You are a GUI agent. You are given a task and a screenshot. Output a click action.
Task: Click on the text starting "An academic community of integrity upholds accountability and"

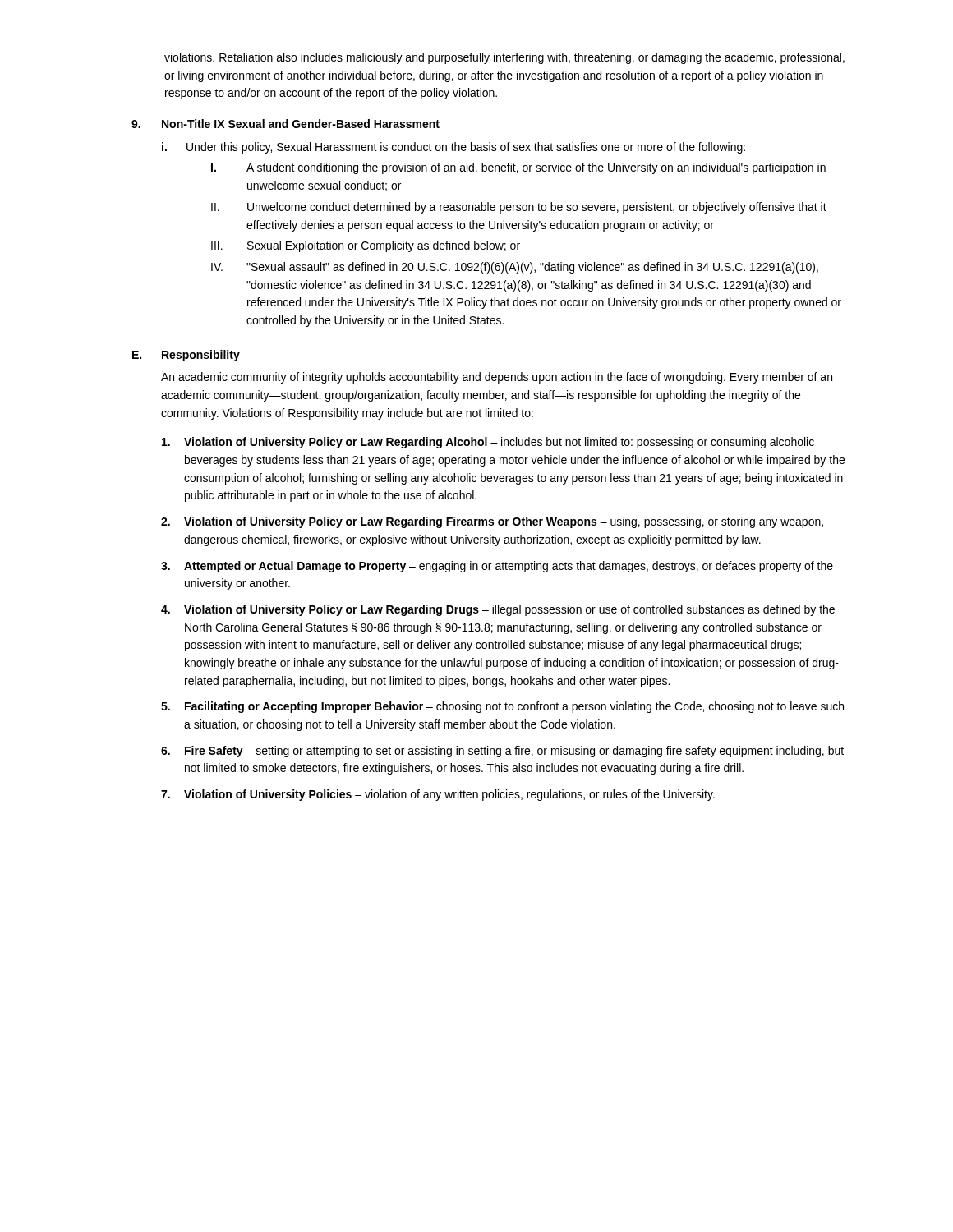tap(497, 395)
